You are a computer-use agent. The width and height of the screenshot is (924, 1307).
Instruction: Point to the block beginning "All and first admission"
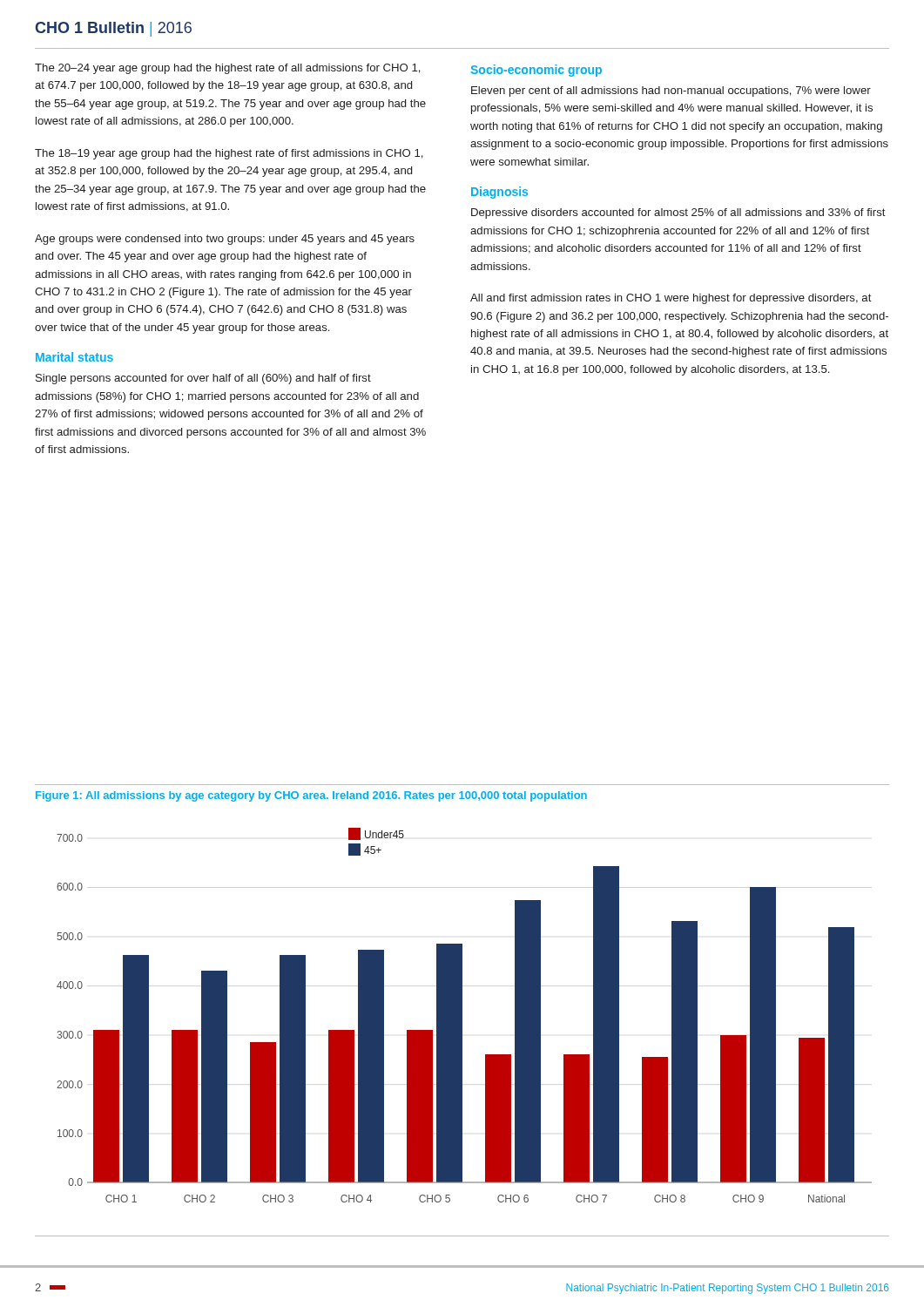pyautogui.click(x=680, y=333)
